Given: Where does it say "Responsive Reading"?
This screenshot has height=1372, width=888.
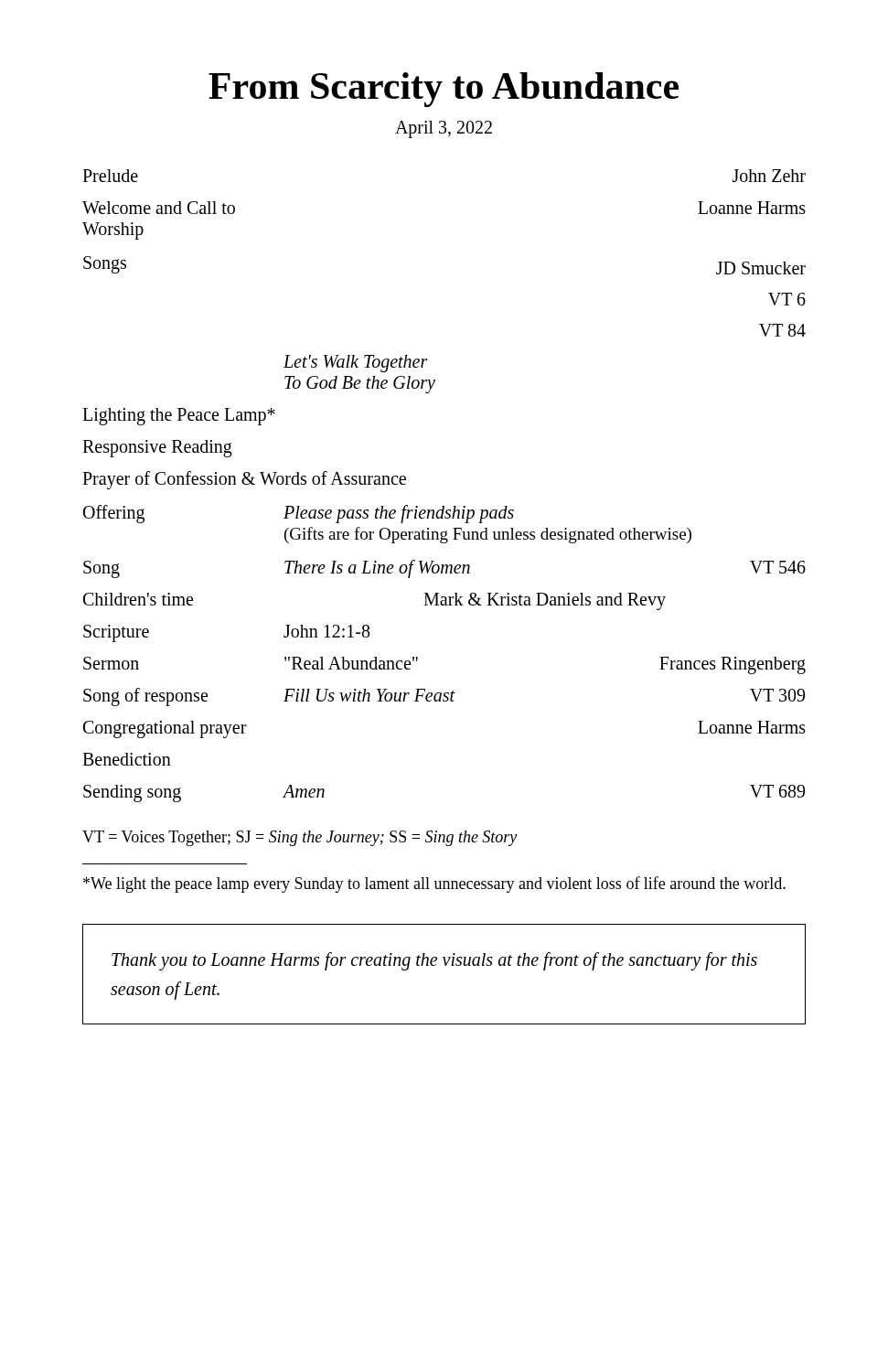Looking at the screenshot, I should click(157, 449).
